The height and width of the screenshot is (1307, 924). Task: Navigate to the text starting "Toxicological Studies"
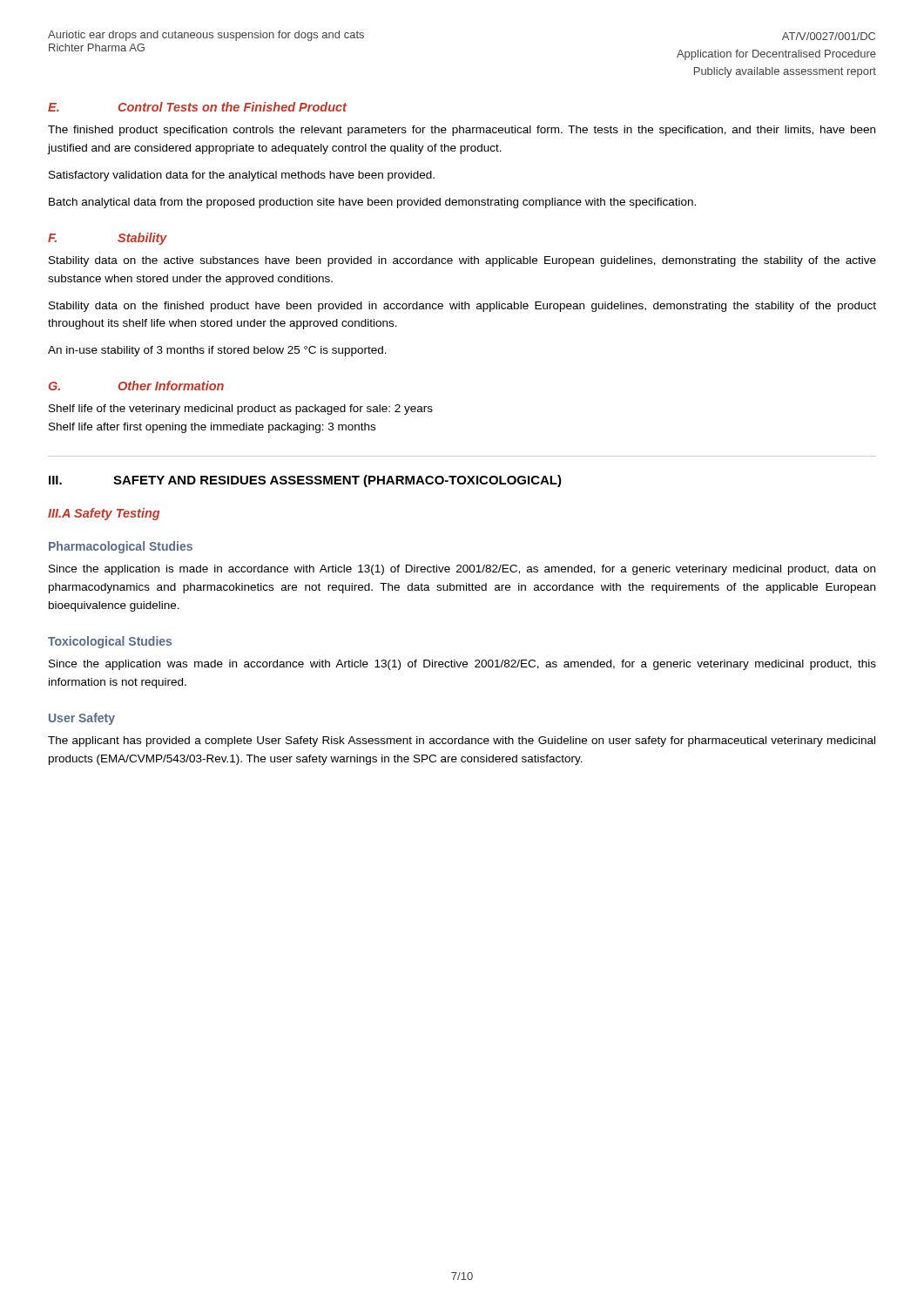(x=110, y=641)
